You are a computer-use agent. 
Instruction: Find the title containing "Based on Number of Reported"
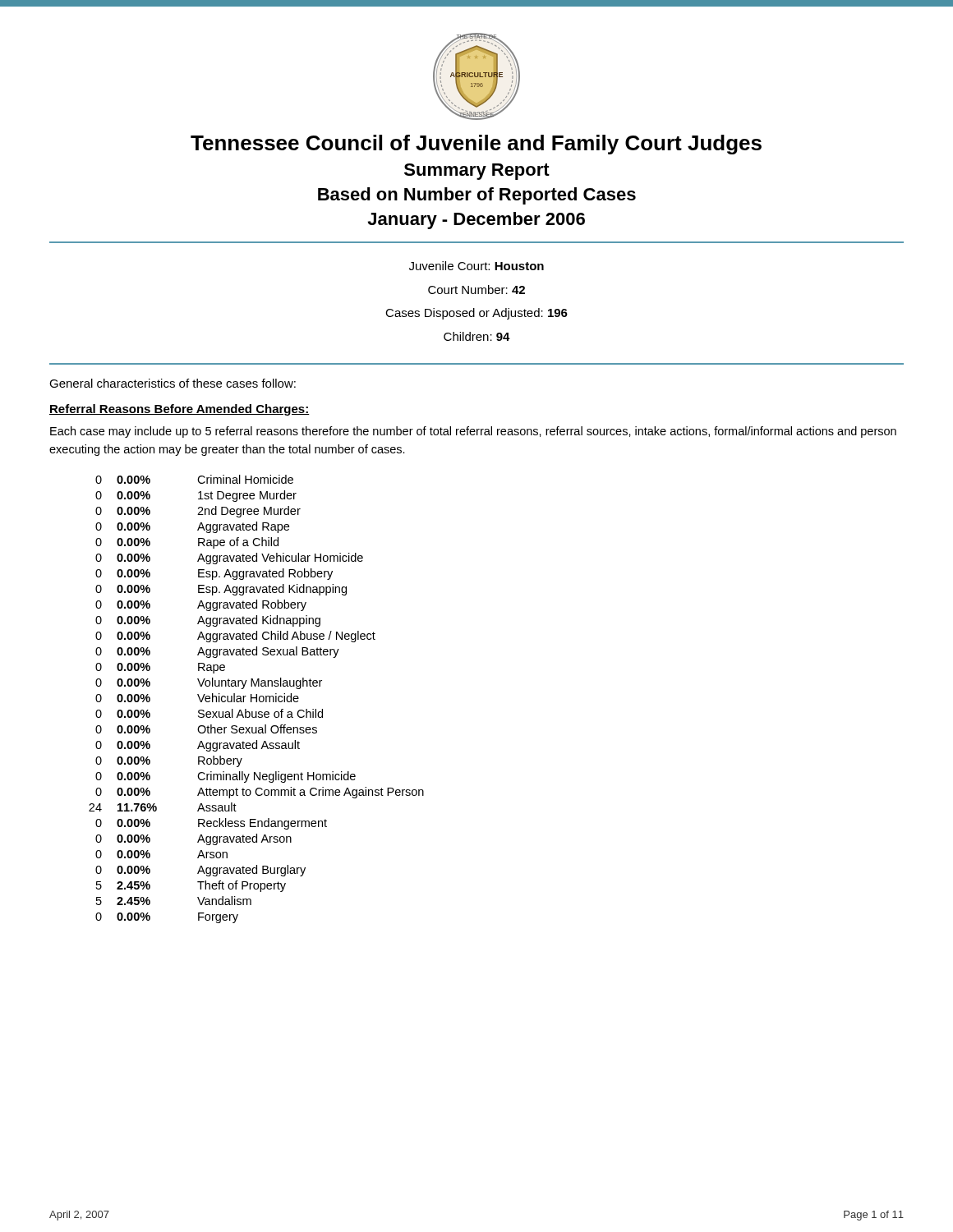(x=476, y=194)
